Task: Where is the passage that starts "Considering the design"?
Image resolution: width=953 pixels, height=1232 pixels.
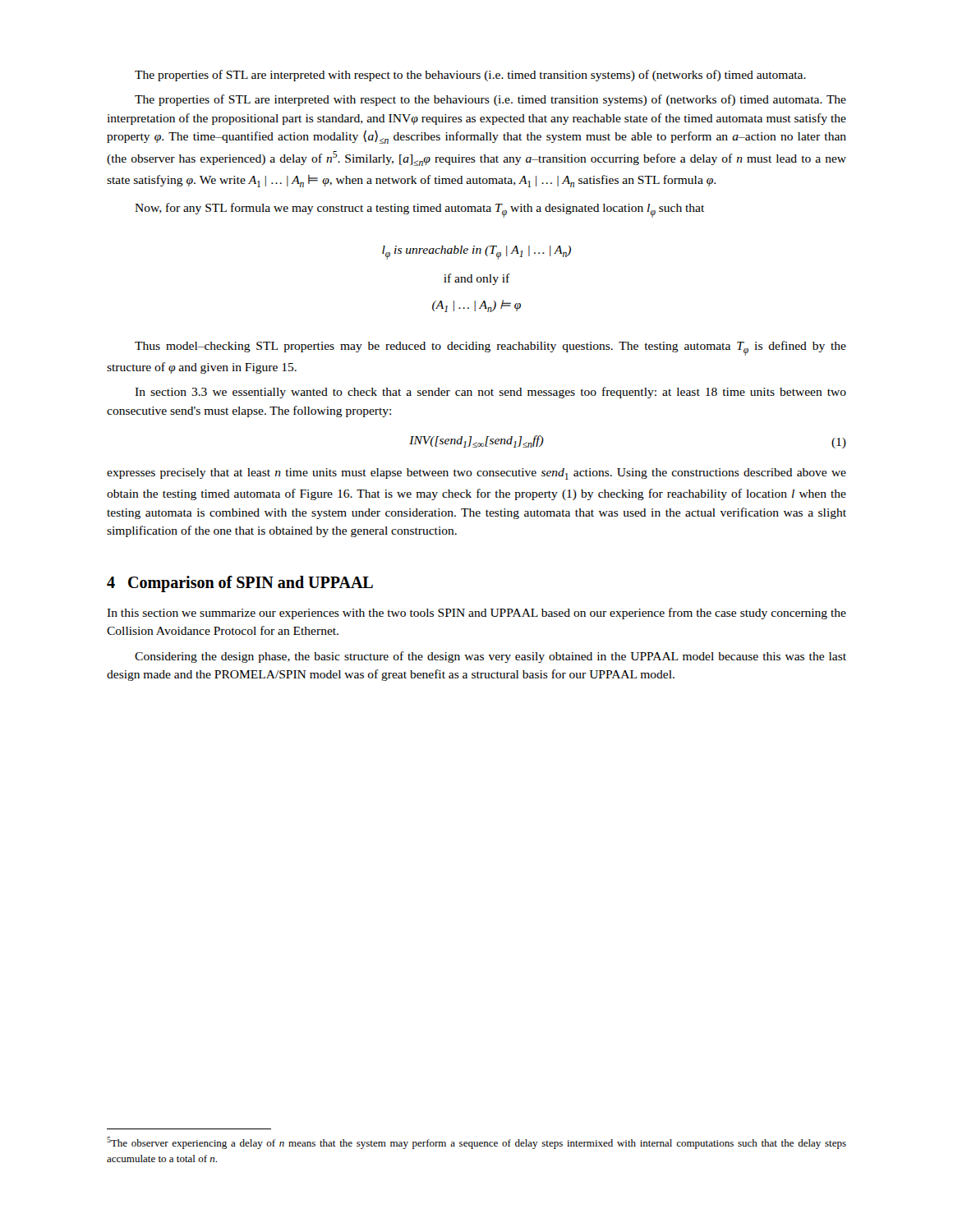Action: tap(476, 665)
